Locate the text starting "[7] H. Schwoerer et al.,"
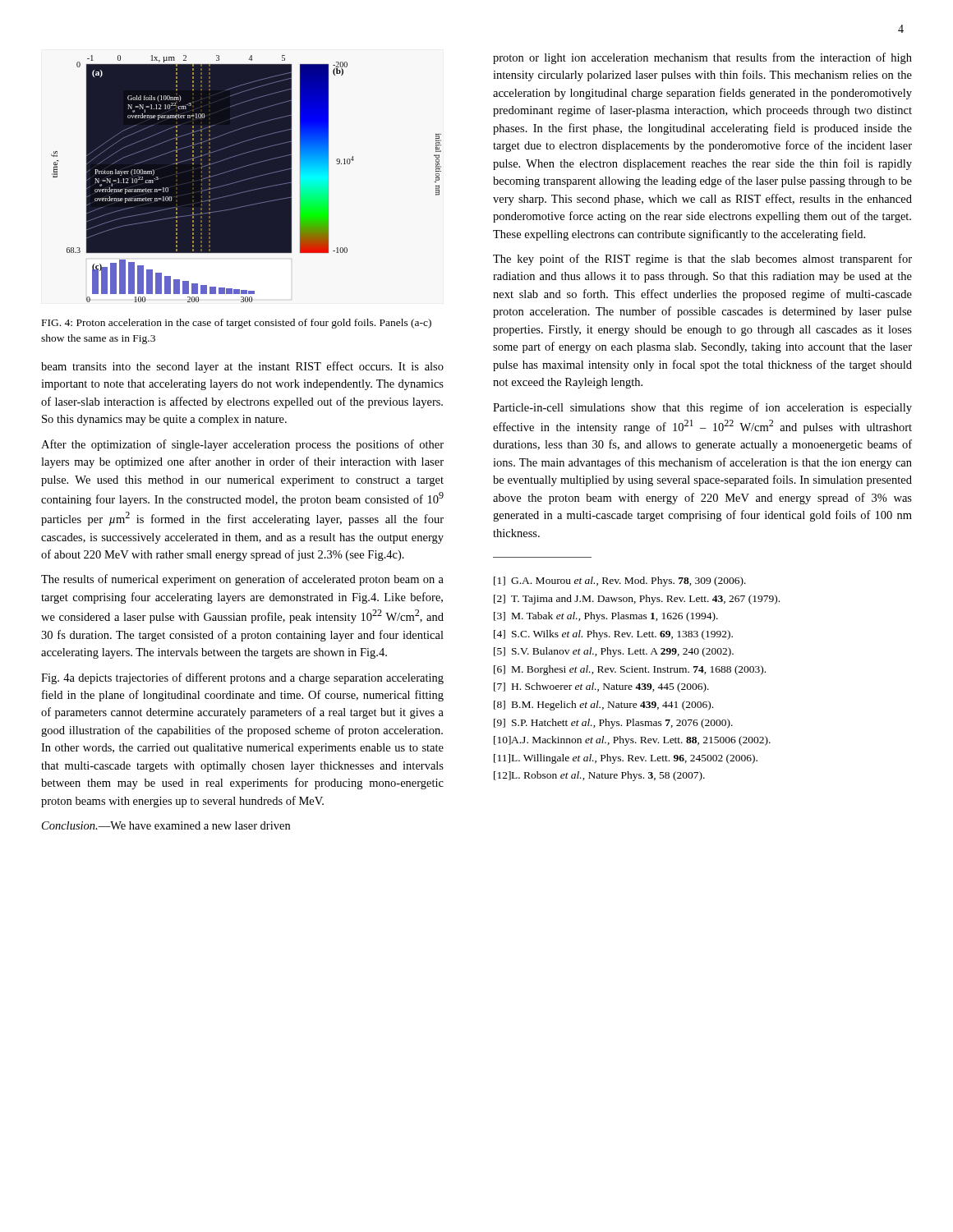Screen dimensions: 1232x953 694,687
